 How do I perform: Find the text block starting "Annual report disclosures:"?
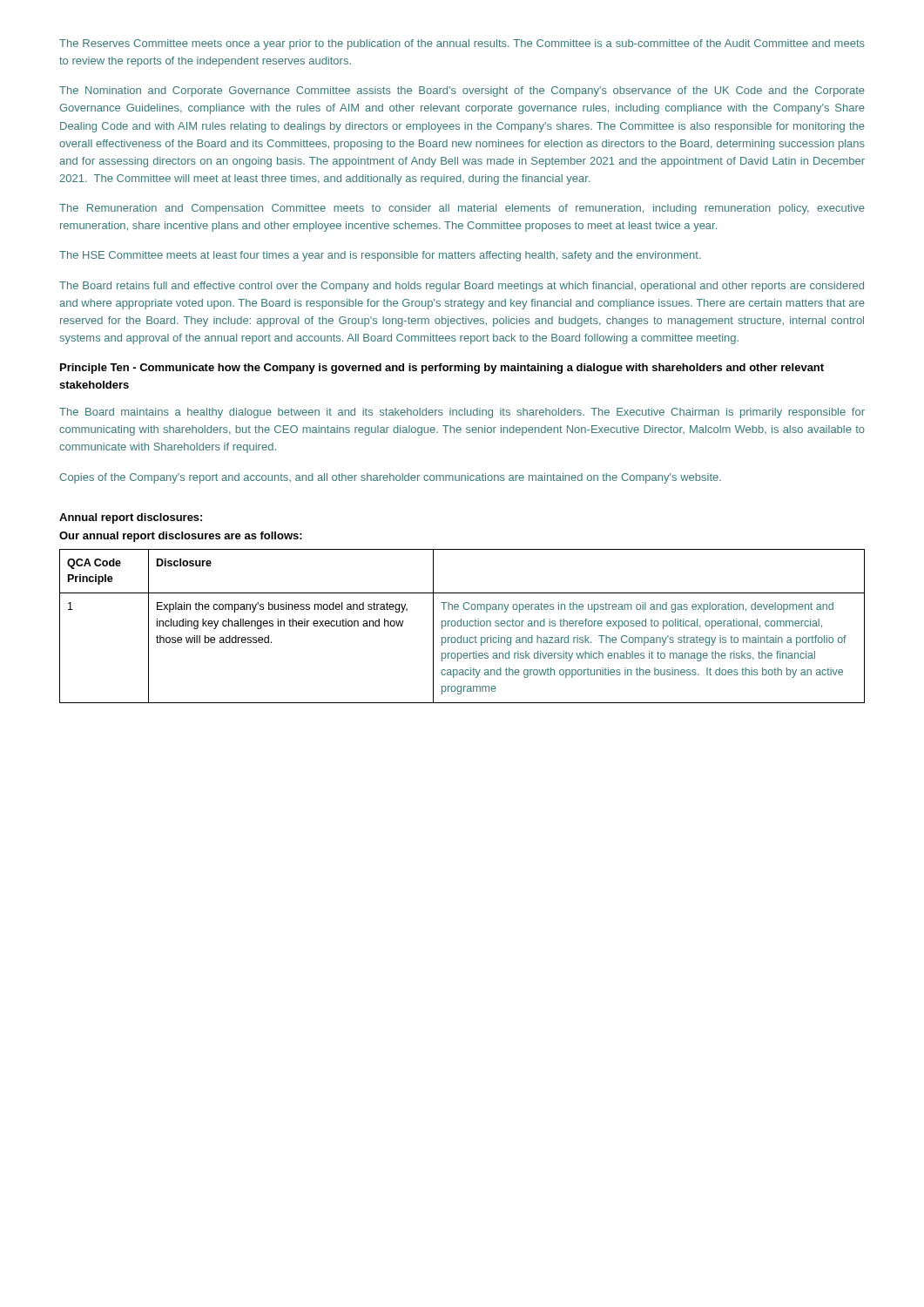pos(131,517)
